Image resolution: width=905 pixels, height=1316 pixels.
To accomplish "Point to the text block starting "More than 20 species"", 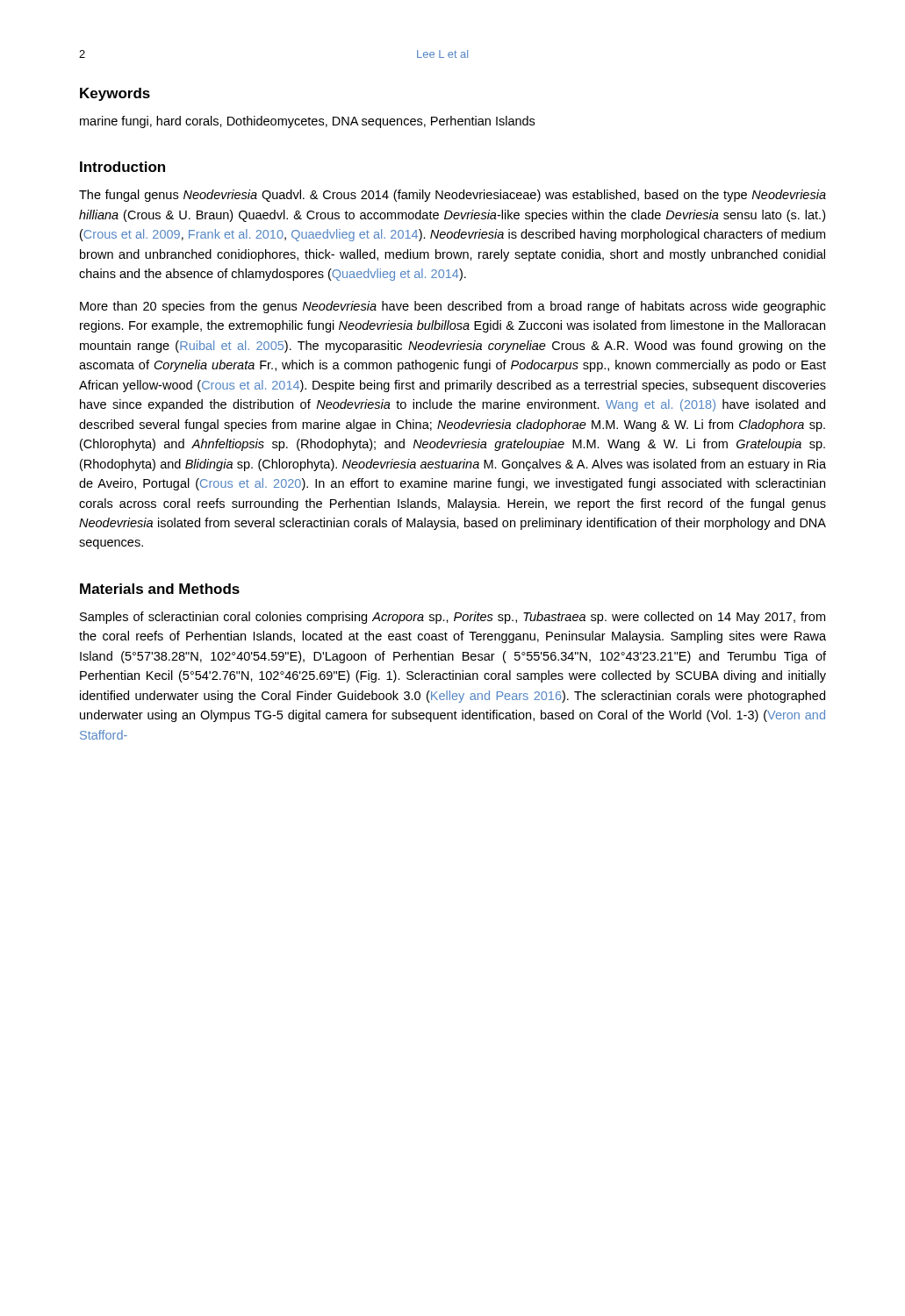I will pos(452,424).
